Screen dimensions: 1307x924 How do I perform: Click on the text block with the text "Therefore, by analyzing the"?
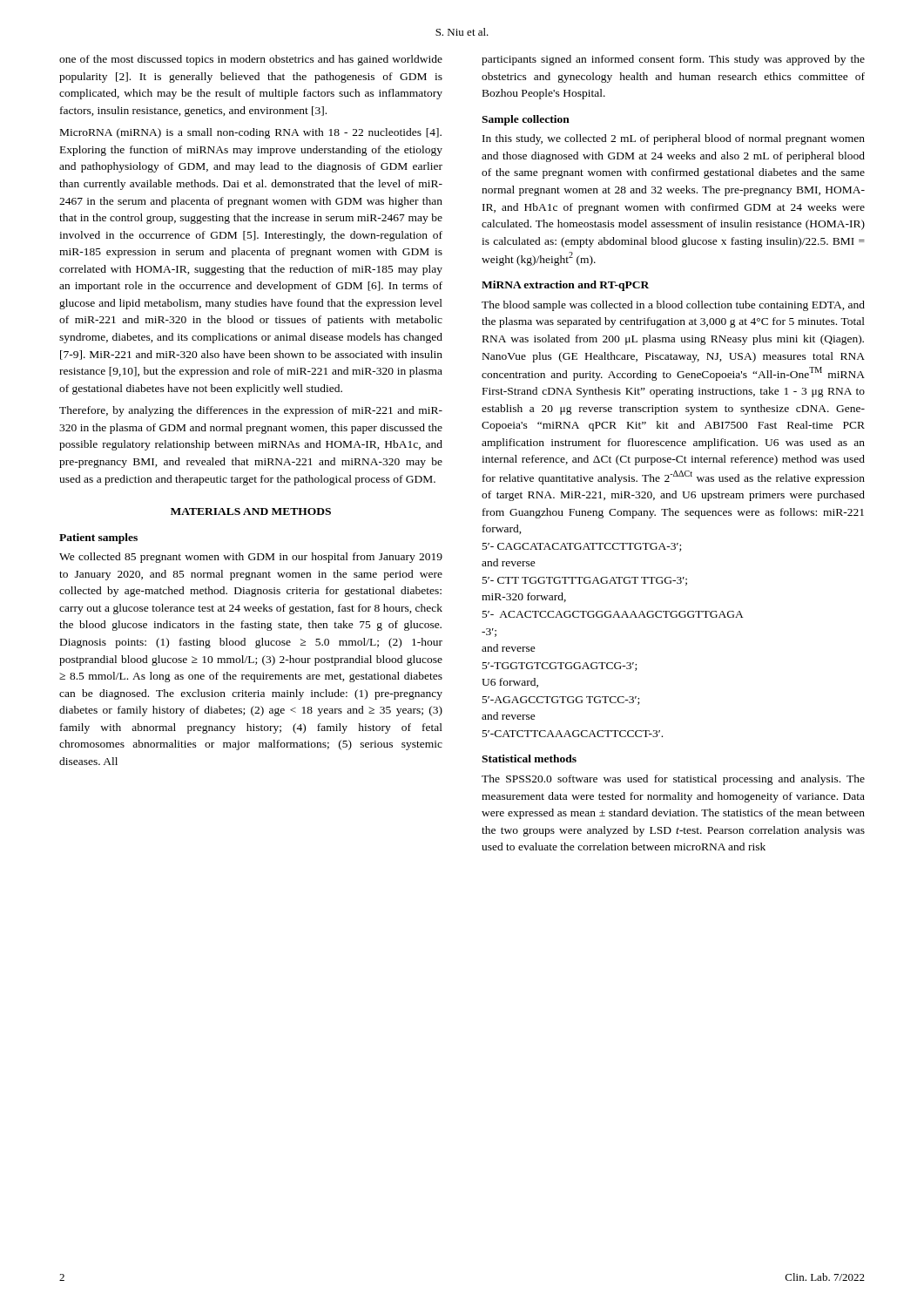coord(251,445)
